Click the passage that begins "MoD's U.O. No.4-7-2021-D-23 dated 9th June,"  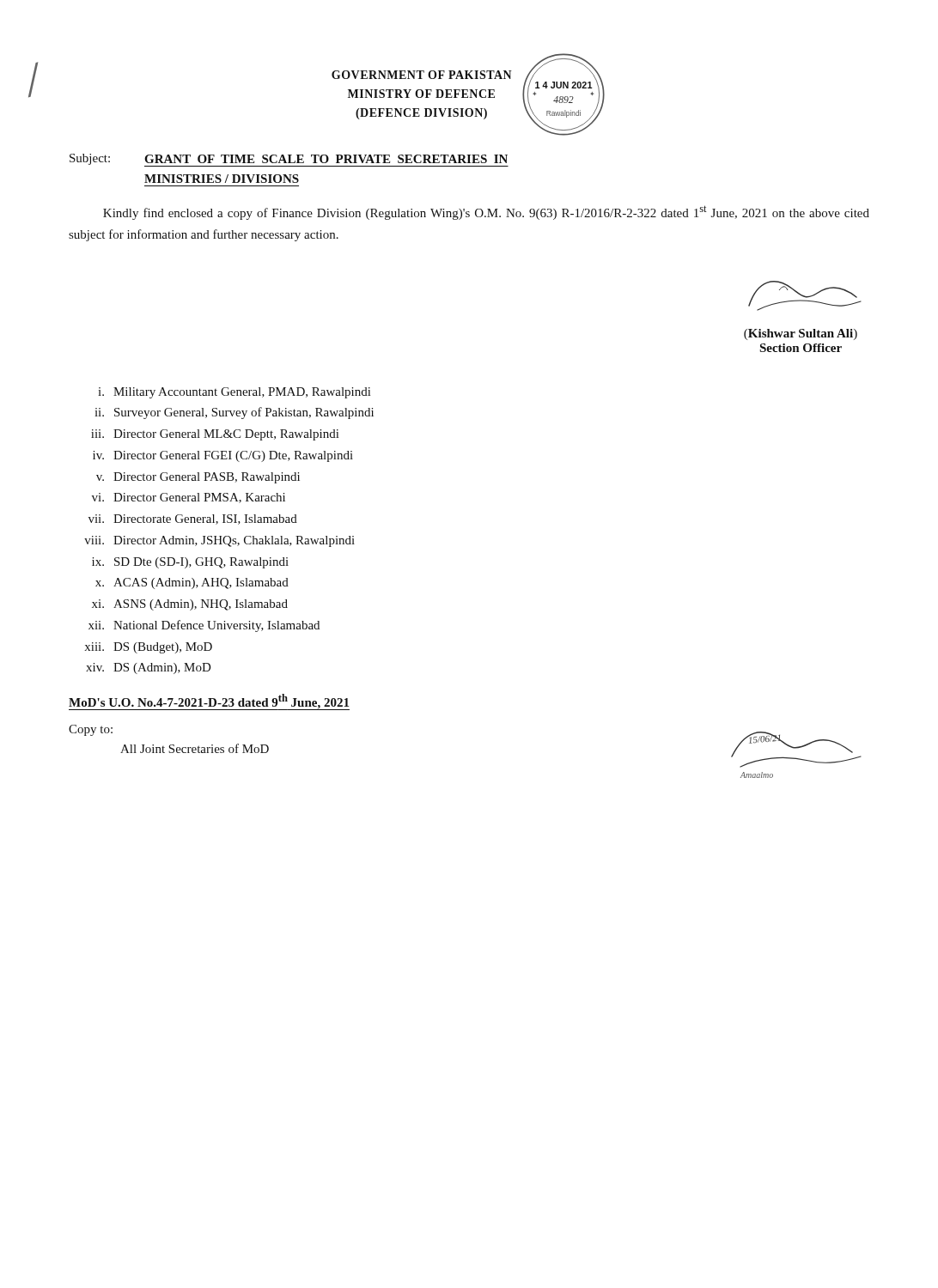tap(209, 701)
